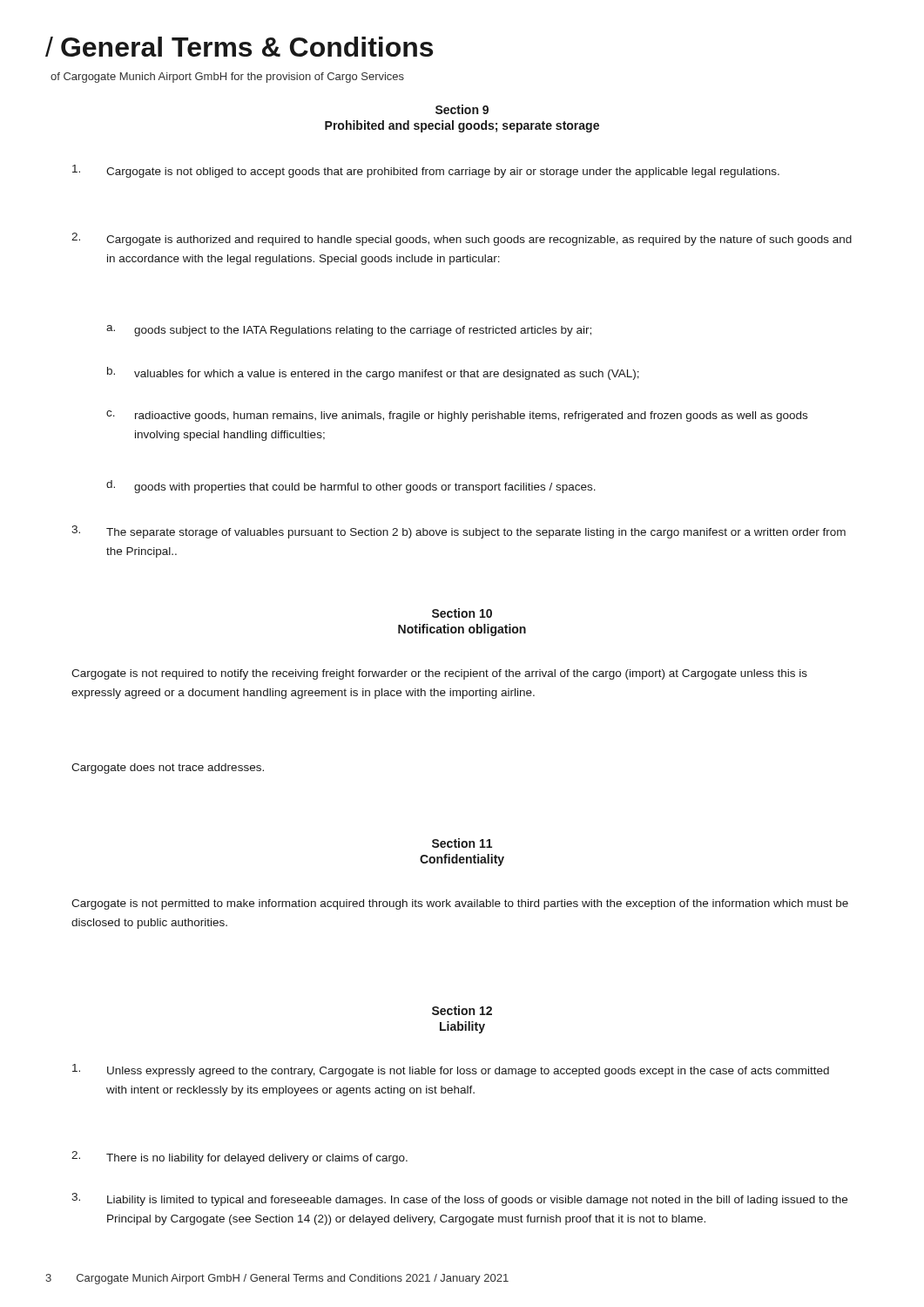Image resolution: width=924 pixels, height=1307 pixels.
Task: Click on the passage starting "Cargogate does not trace addresses."
Action: point(168,767)
